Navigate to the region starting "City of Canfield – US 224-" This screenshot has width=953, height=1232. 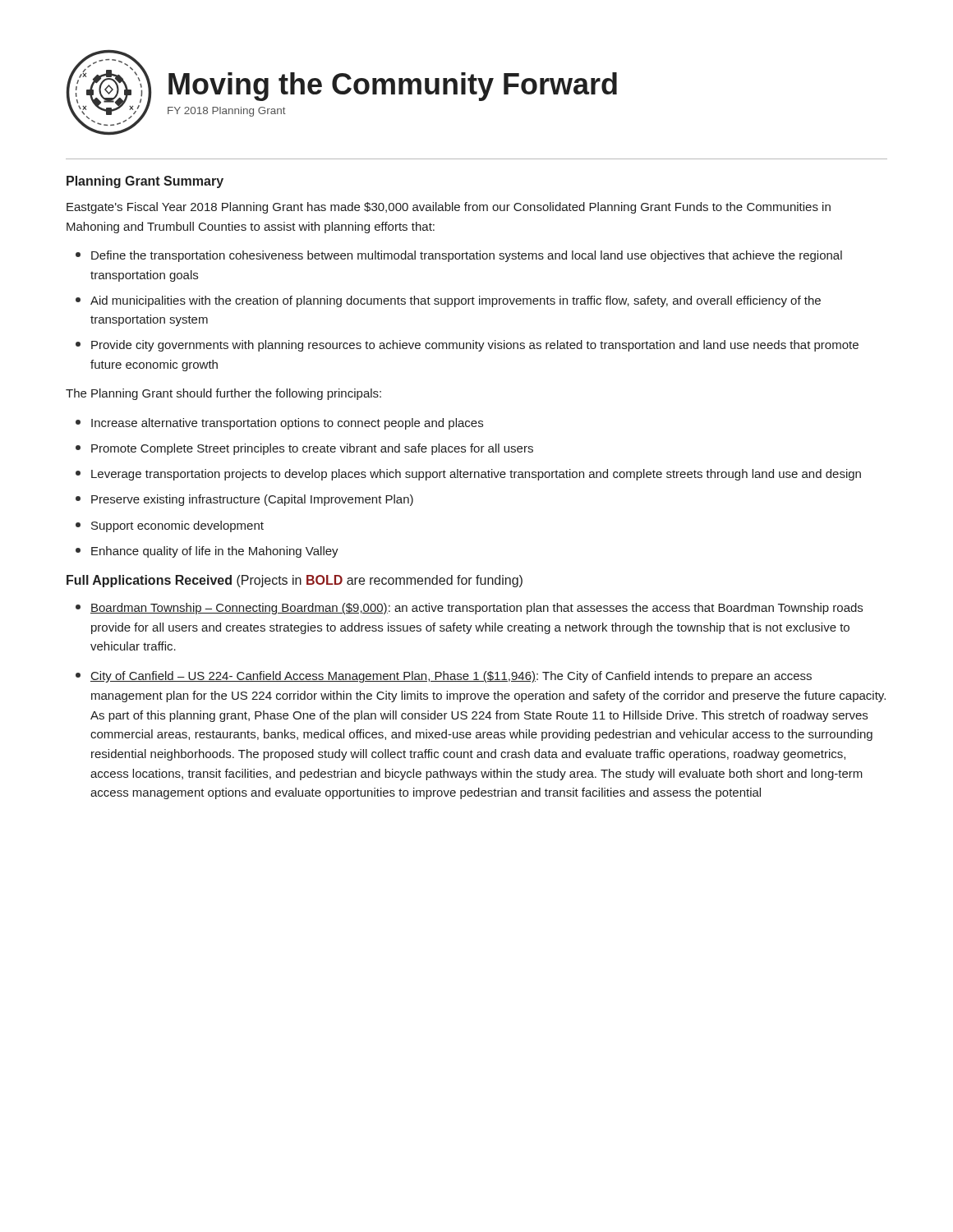[476, 734]
